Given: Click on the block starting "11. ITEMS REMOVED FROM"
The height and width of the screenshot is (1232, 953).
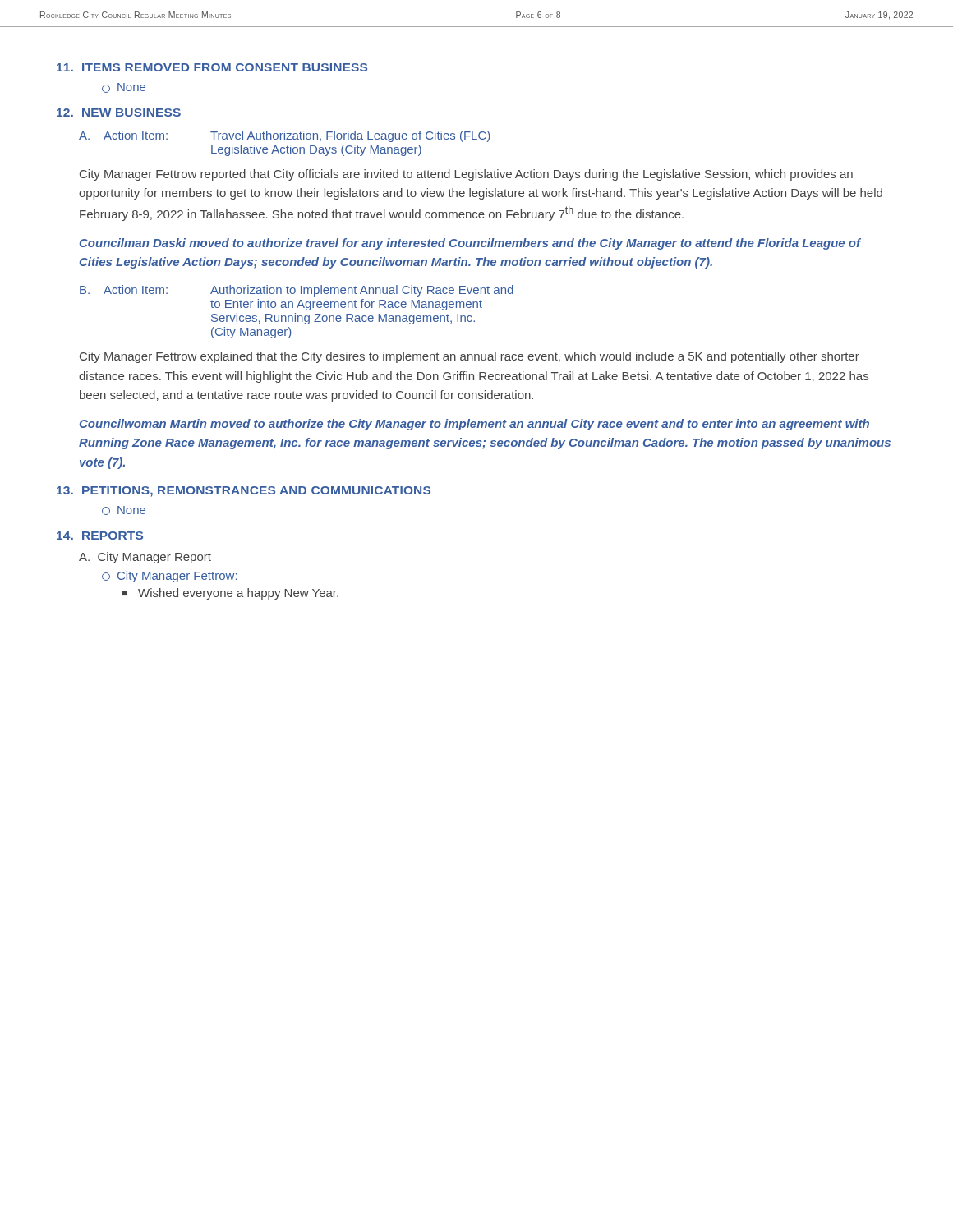Looking at the screenshot, I should click(x=212, y=67).
